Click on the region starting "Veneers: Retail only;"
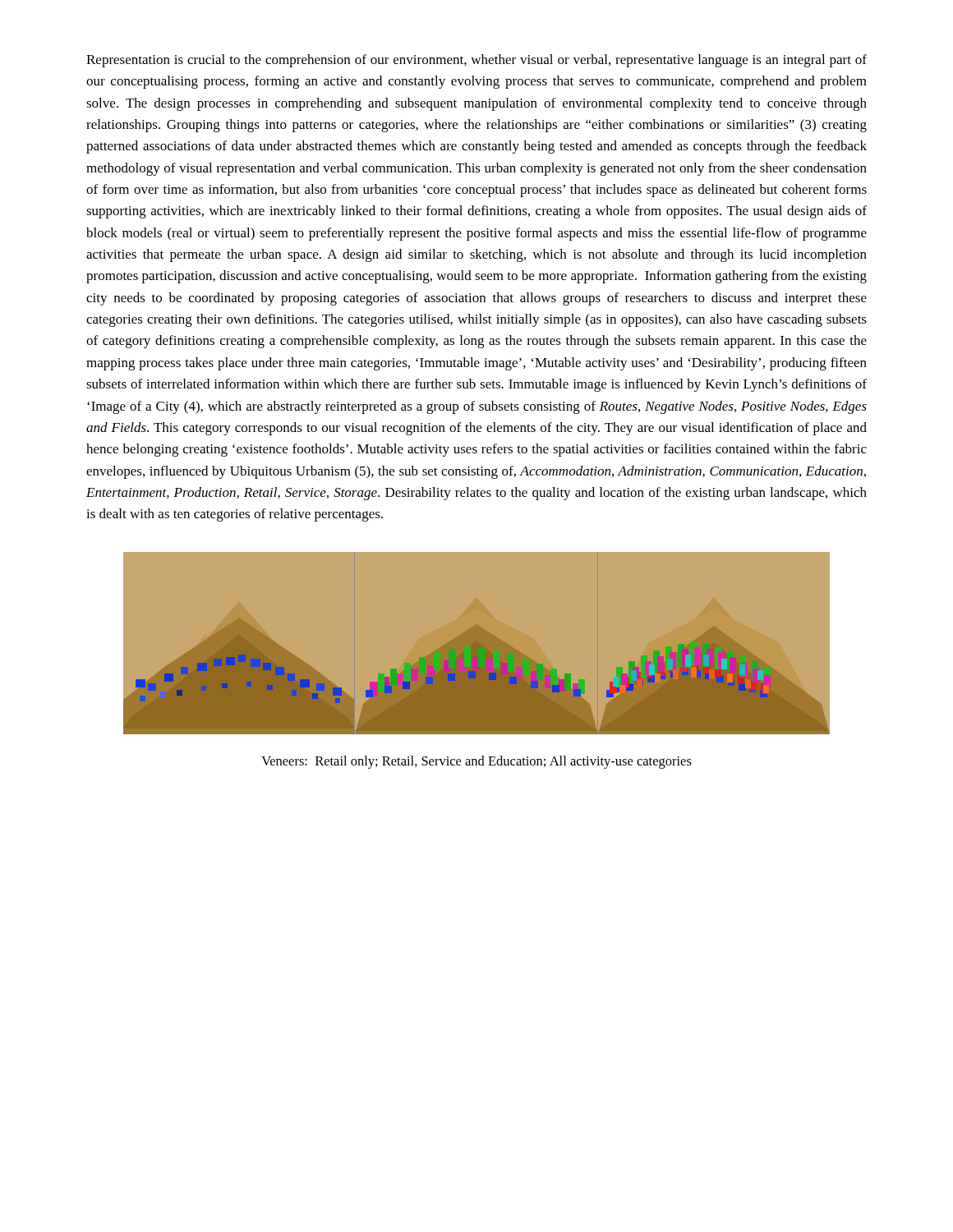Screen dimensions: 1232x953 click(x=476, y=761)
